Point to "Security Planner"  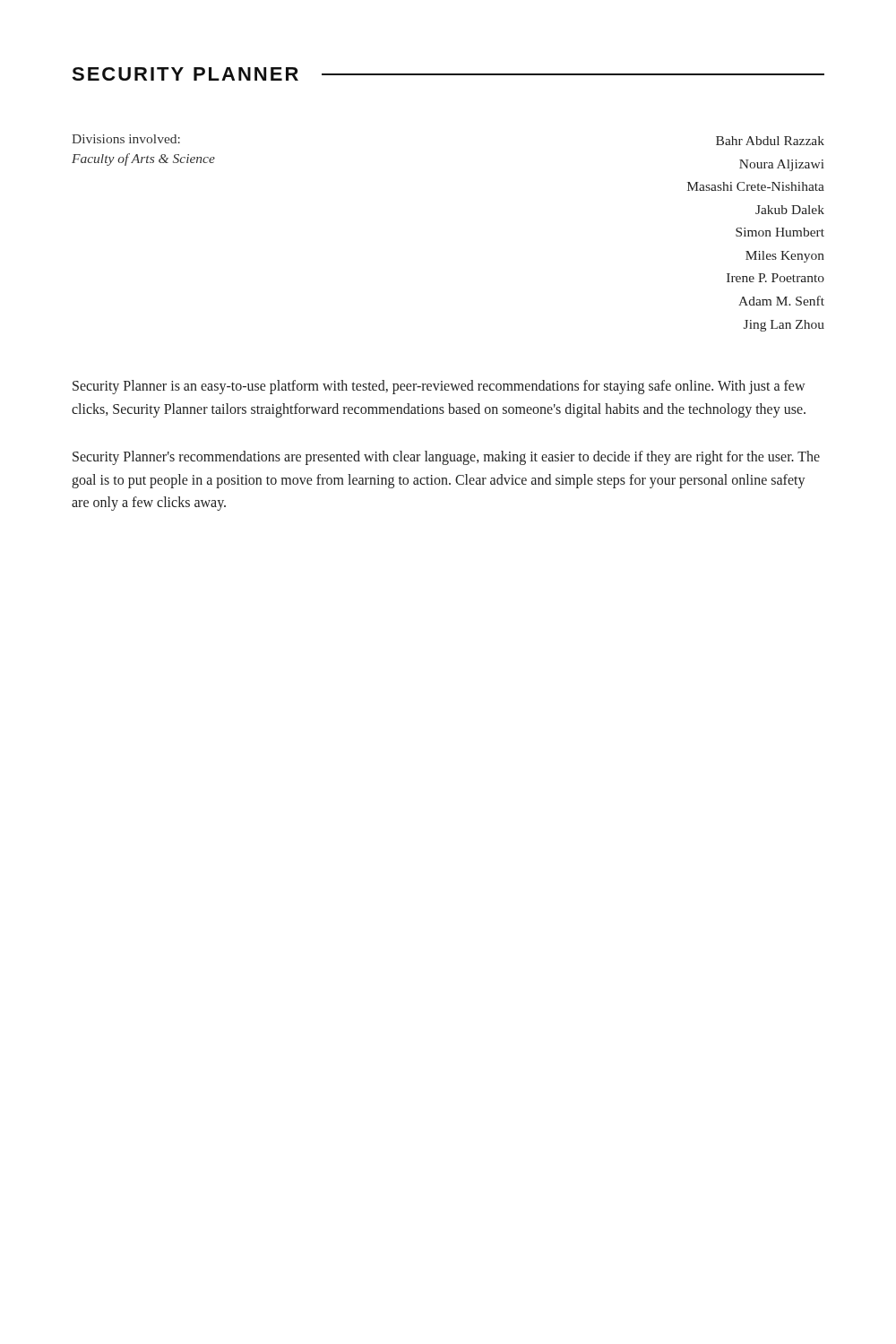pyautogui.click(x=186, y=74)
